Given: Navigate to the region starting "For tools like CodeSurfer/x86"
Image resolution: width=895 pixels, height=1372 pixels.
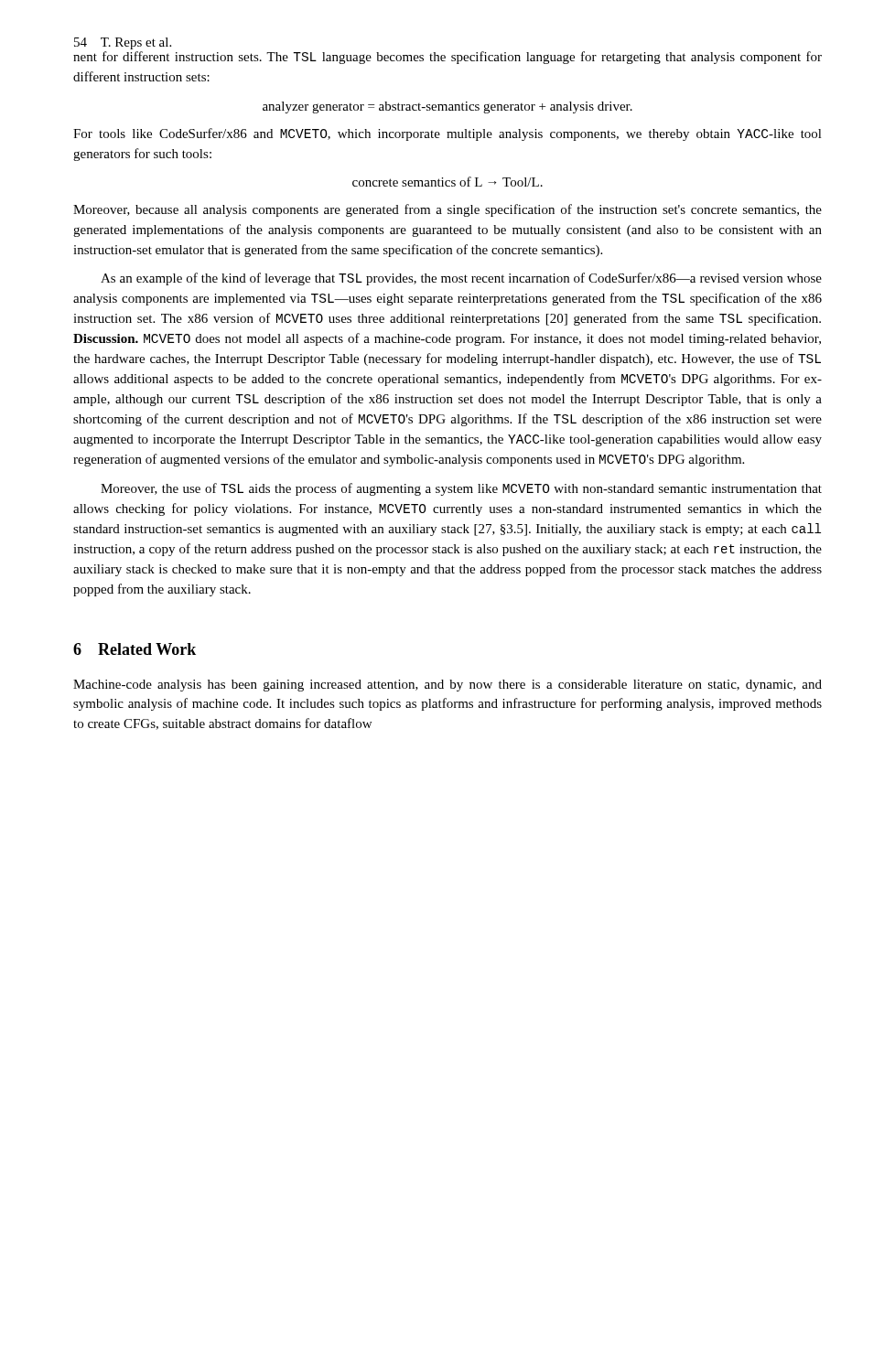Looking at the screenshot, I should 448,144.
